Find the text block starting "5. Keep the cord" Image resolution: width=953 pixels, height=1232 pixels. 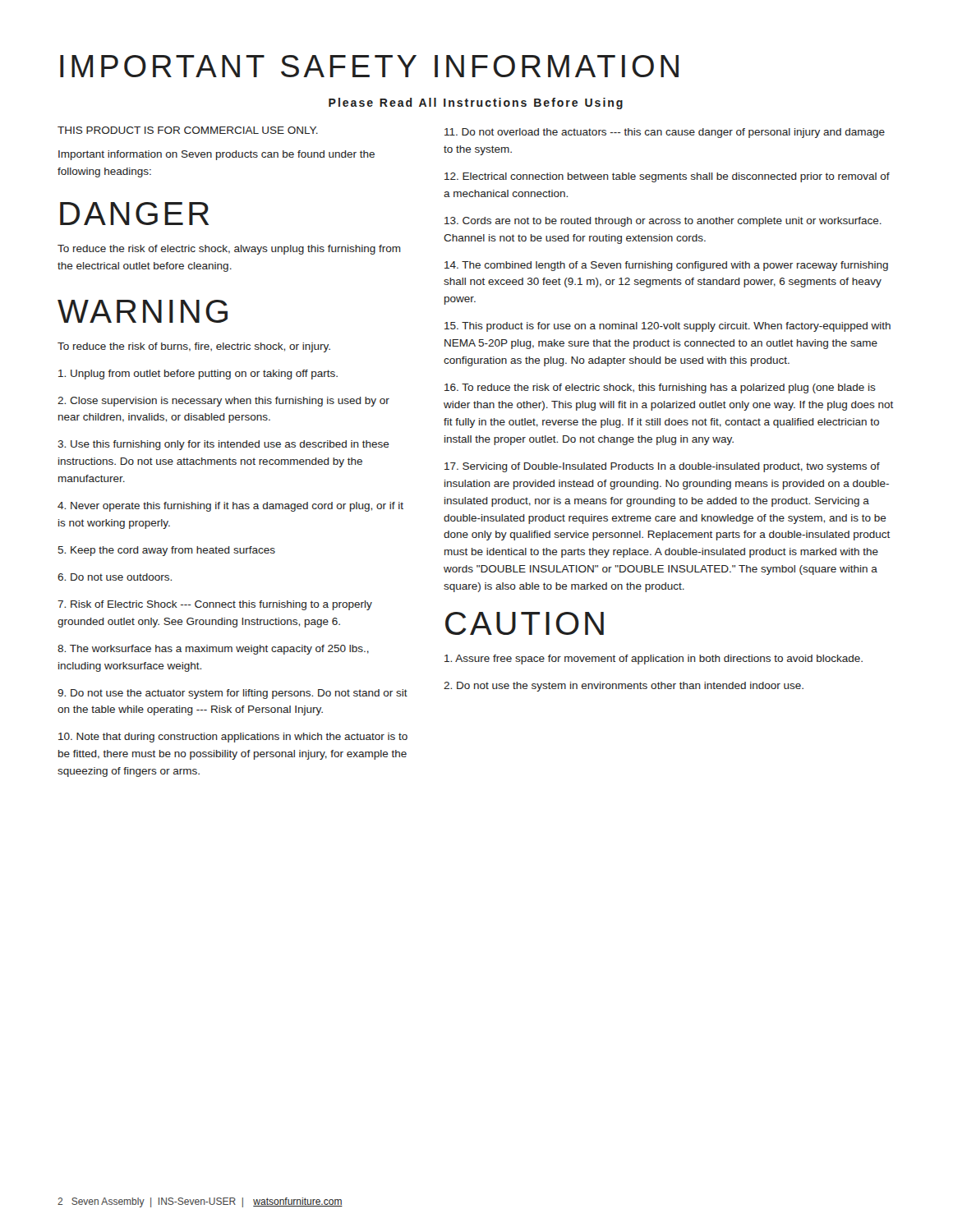[166, 550]
